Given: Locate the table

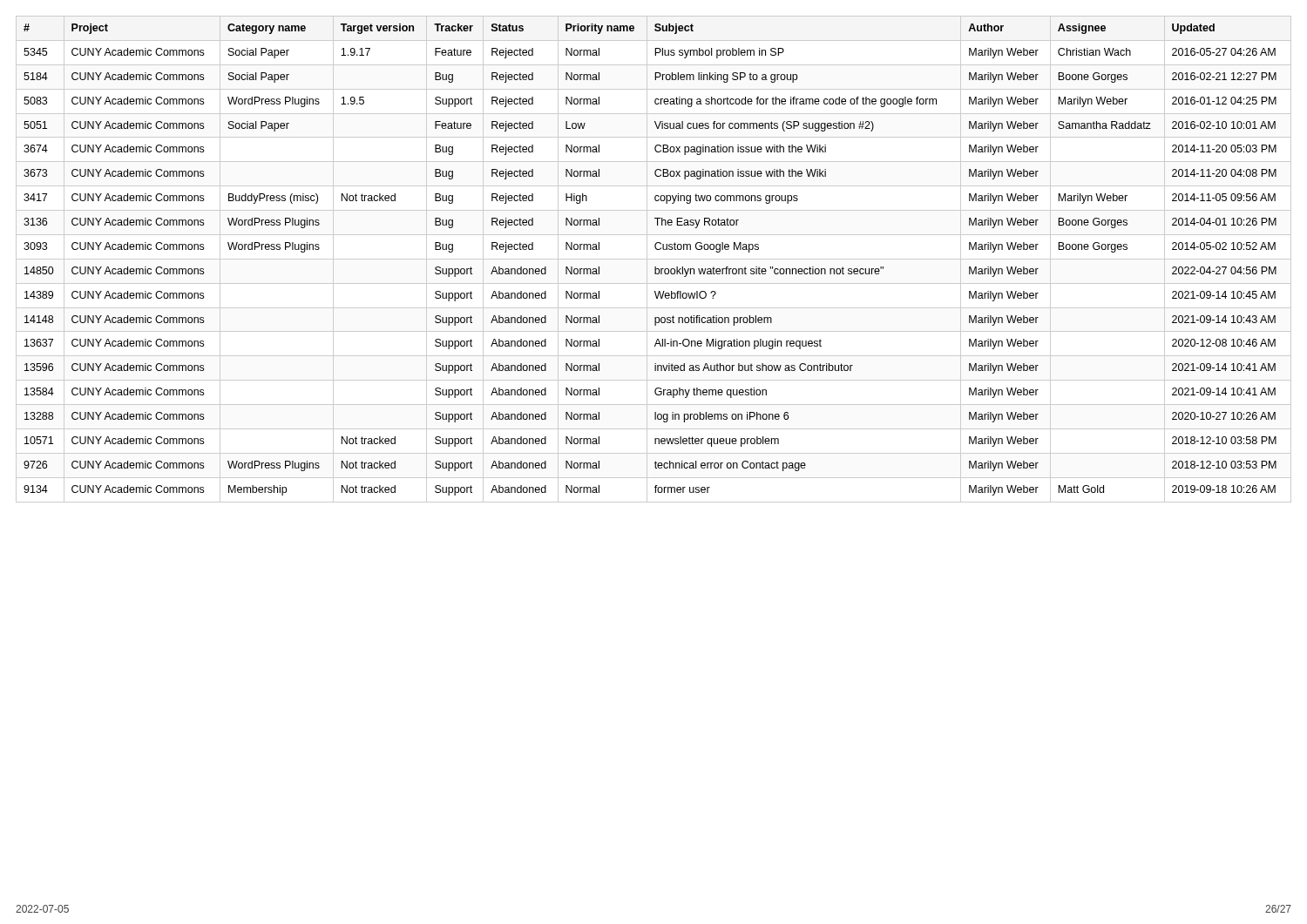Looking at the screenshot, I should (x=654, y=259).
